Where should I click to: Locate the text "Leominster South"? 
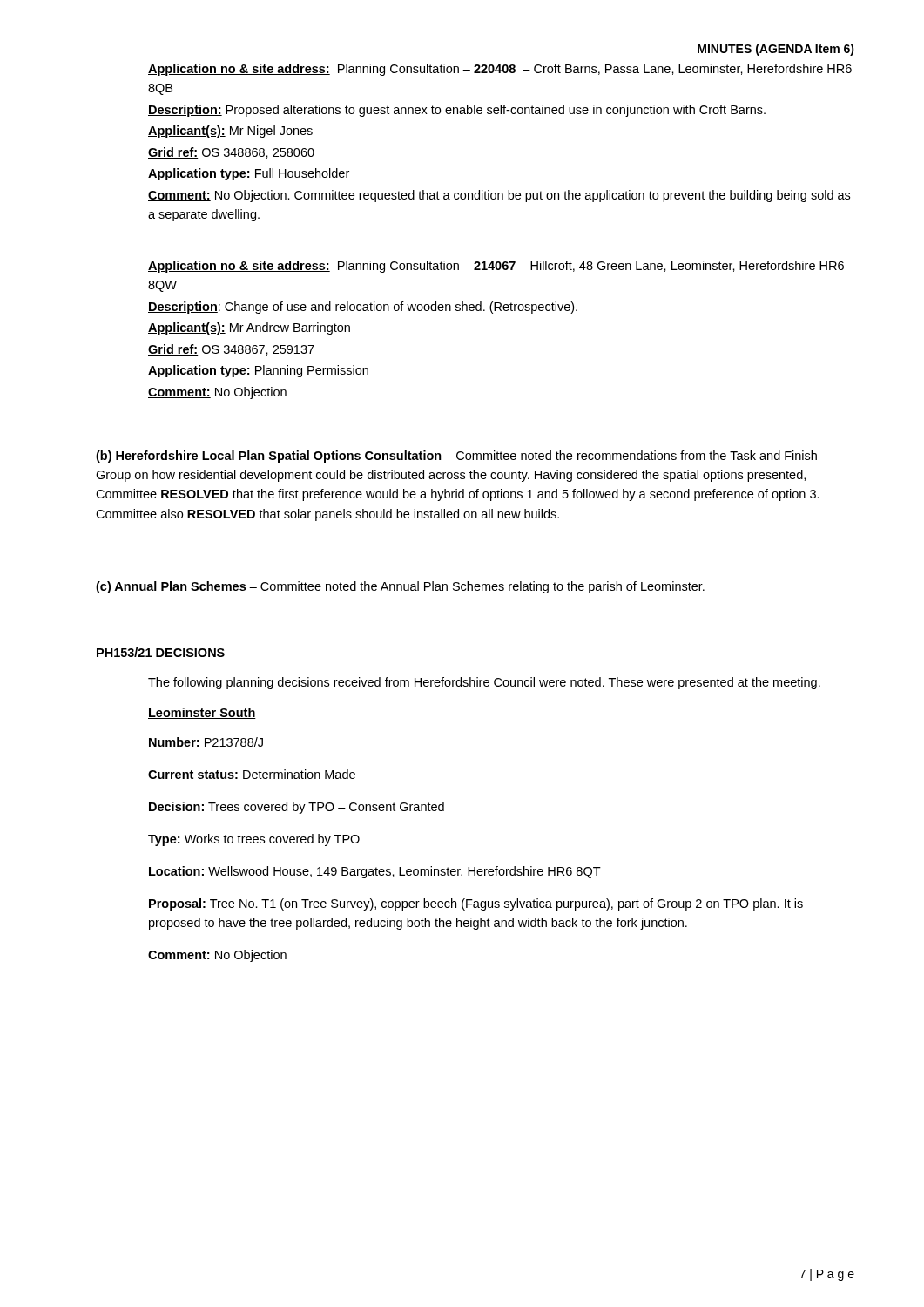pos(202,713)
